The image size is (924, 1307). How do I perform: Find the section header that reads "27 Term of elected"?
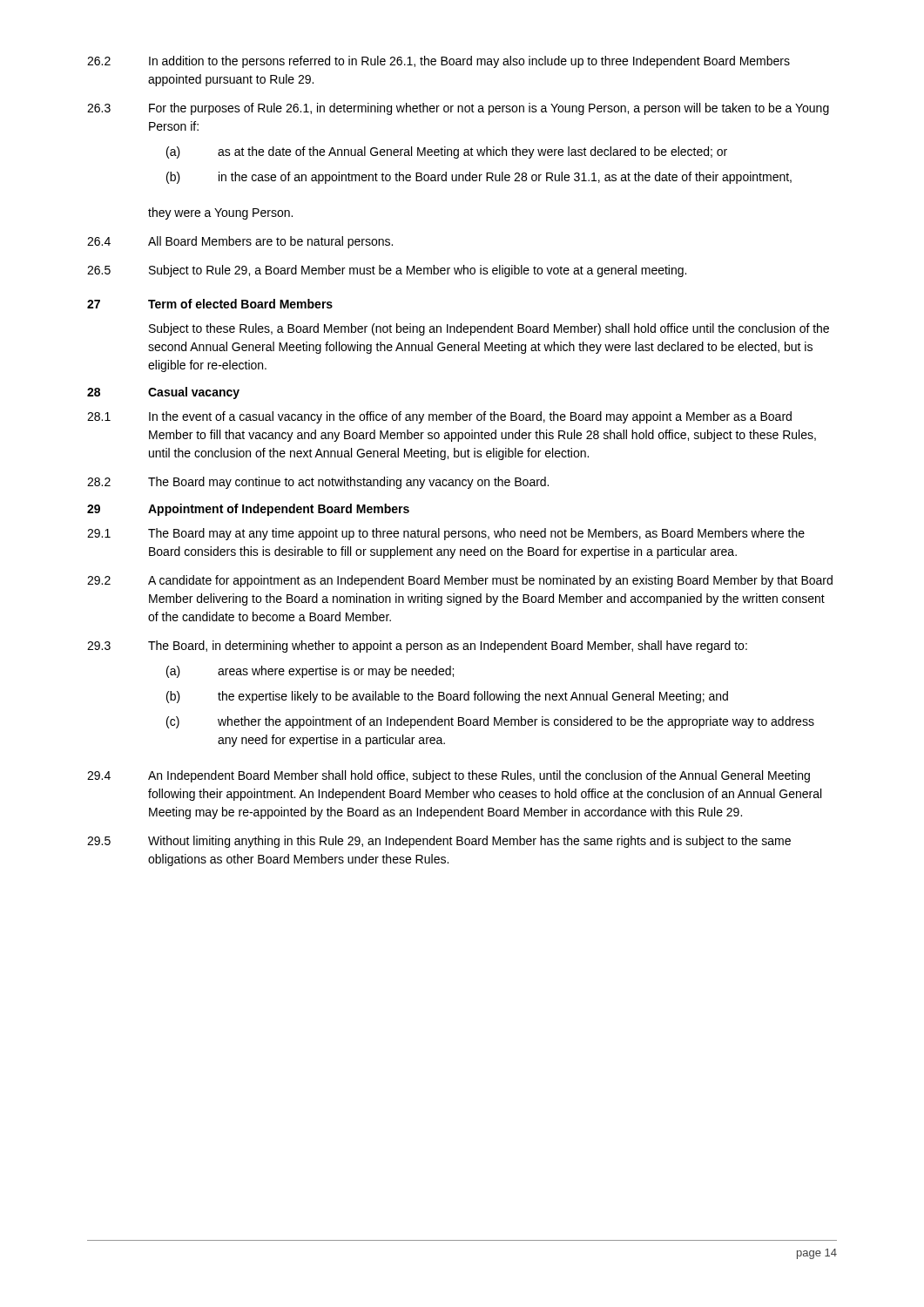(x=210, y=304)
